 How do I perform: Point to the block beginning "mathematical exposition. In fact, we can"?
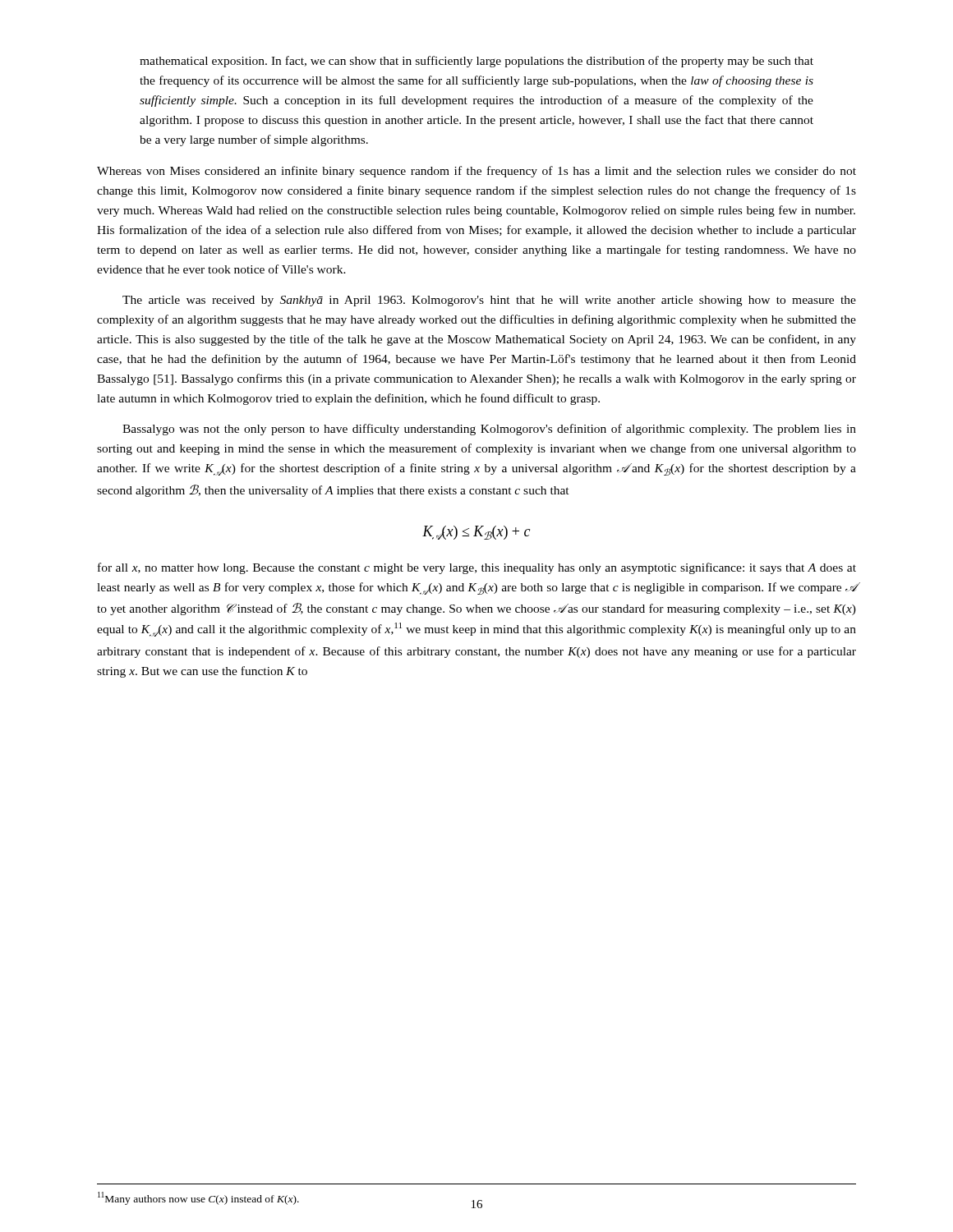coord(476,100)
